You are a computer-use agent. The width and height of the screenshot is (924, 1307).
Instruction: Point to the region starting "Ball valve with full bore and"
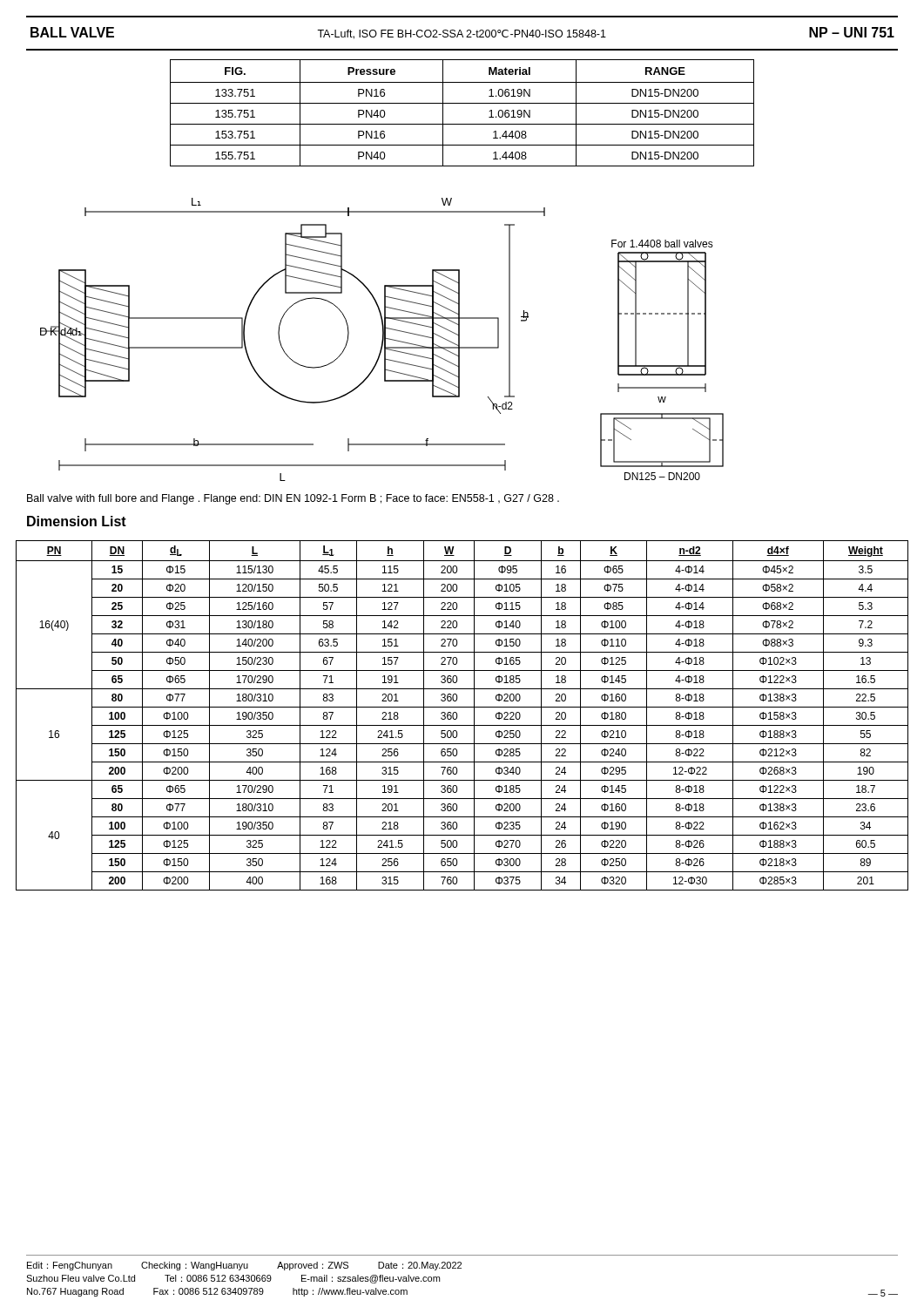(x=293, y=498)
